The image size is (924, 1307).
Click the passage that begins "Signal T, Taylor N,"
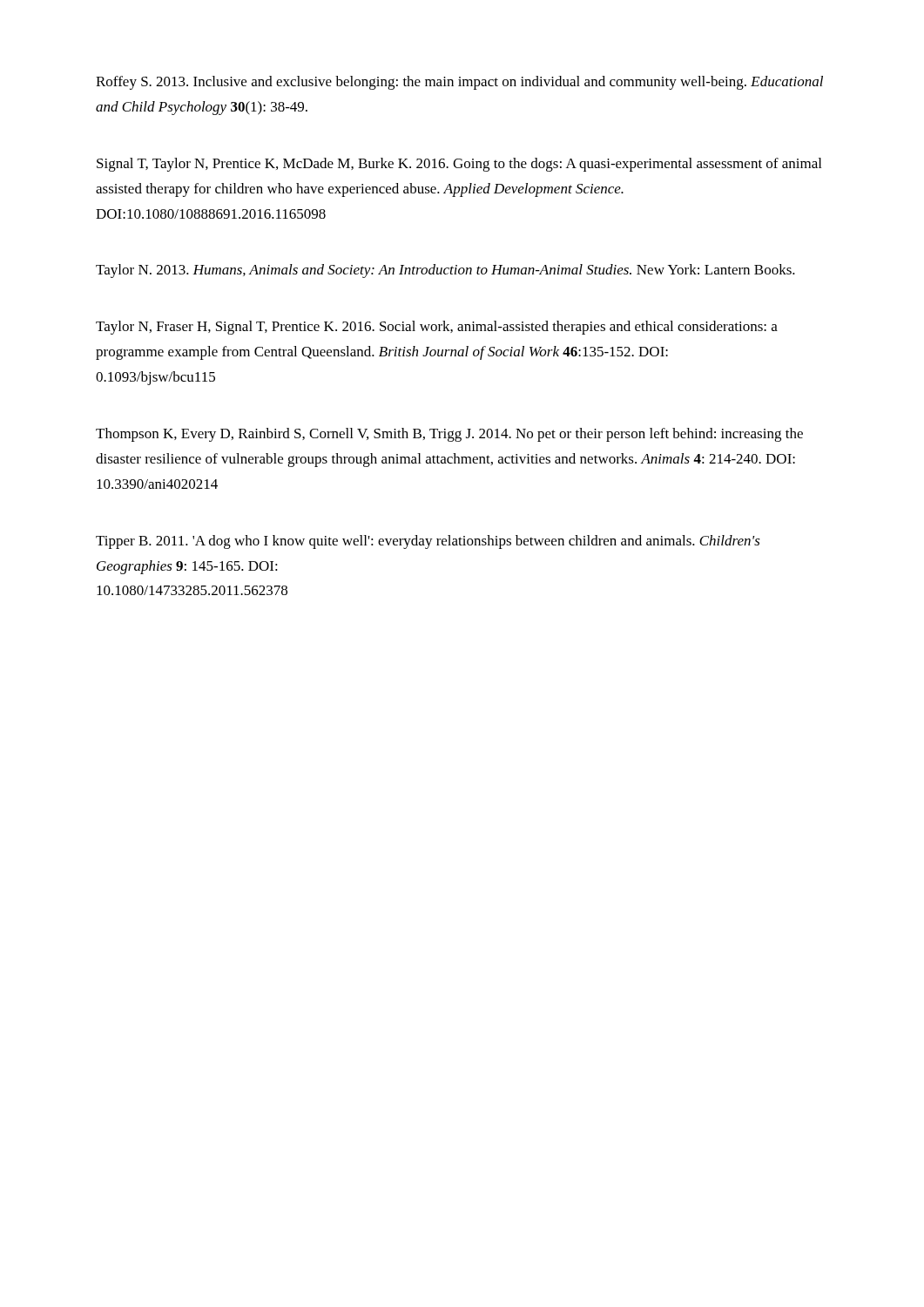(x=459, y=188)
